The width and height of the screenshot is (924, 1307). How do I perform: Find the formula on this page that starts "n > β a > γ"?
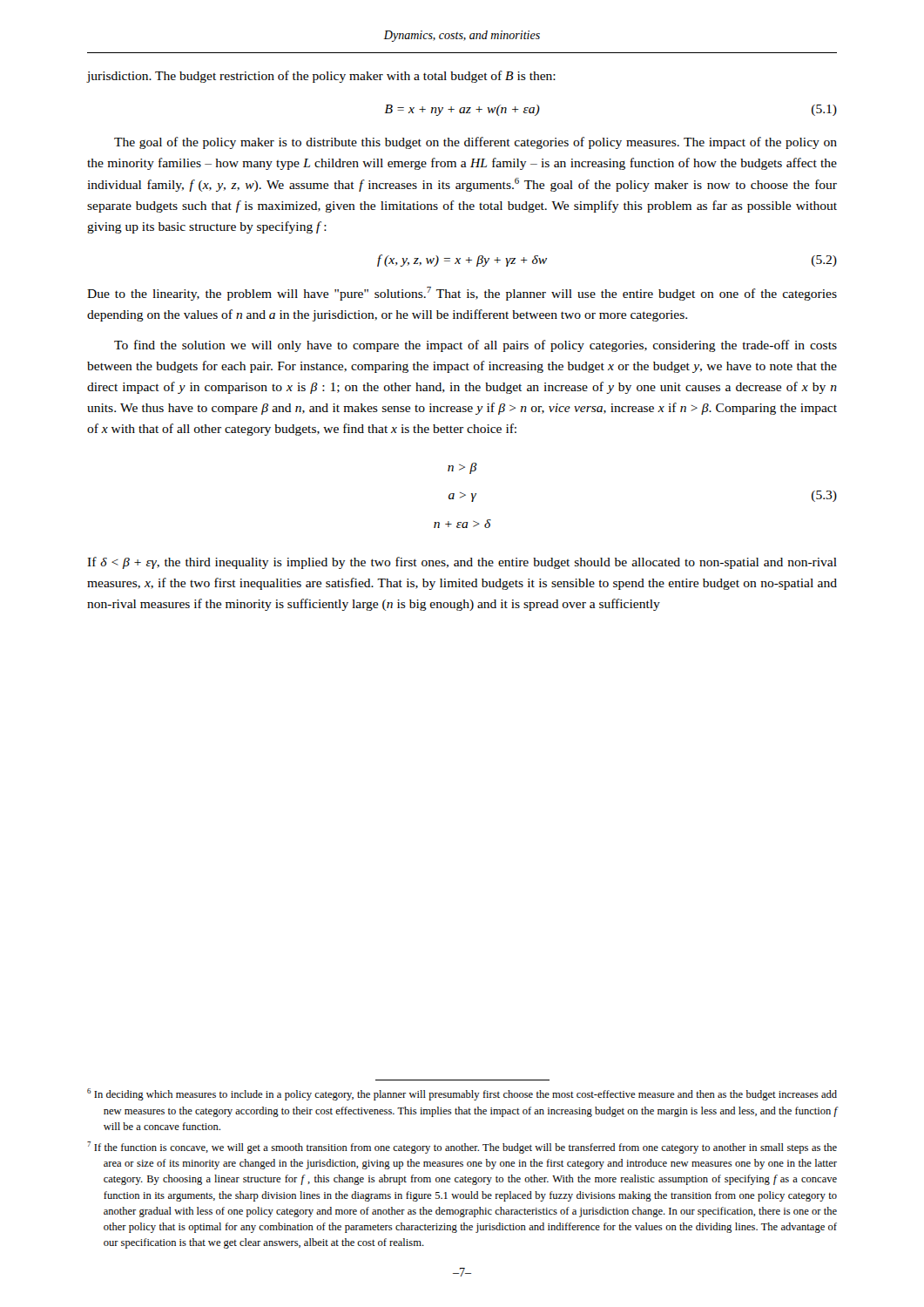click(462, 495)
